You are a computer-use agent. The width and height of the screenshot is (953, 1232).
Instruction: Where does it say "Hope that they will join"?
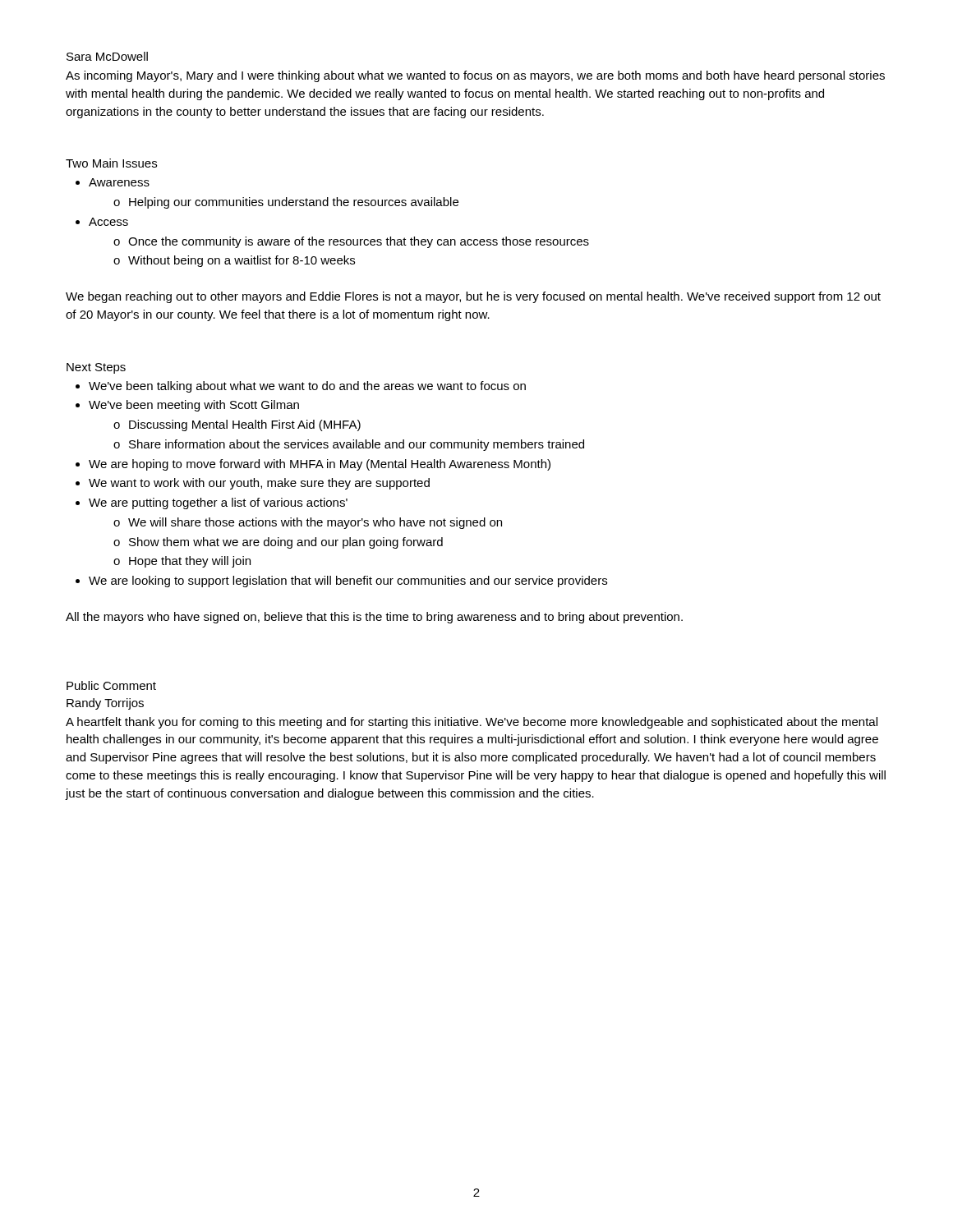(190, 561)
